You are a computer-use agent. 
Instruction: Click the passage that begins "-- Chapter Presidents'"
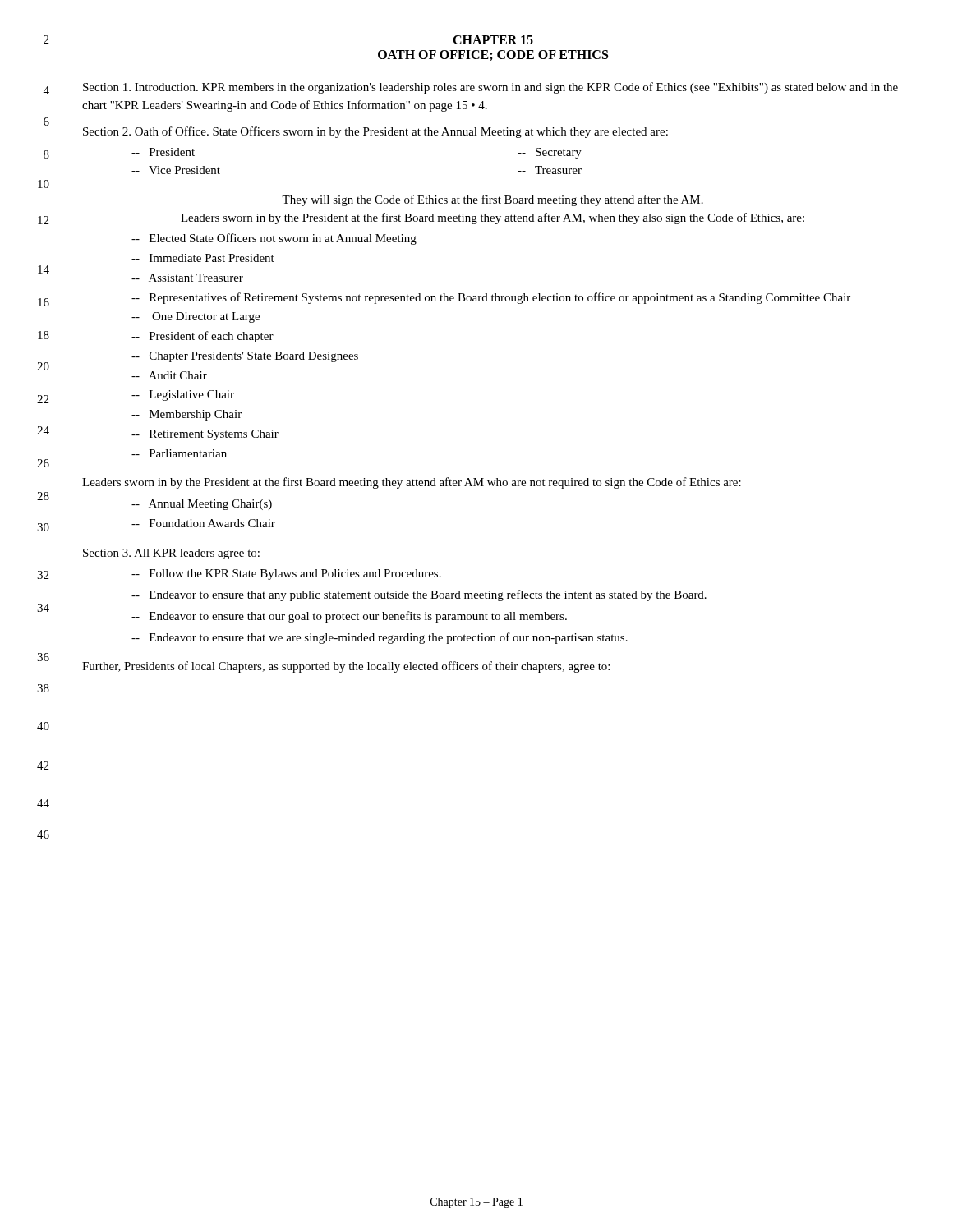click(245, 355)
